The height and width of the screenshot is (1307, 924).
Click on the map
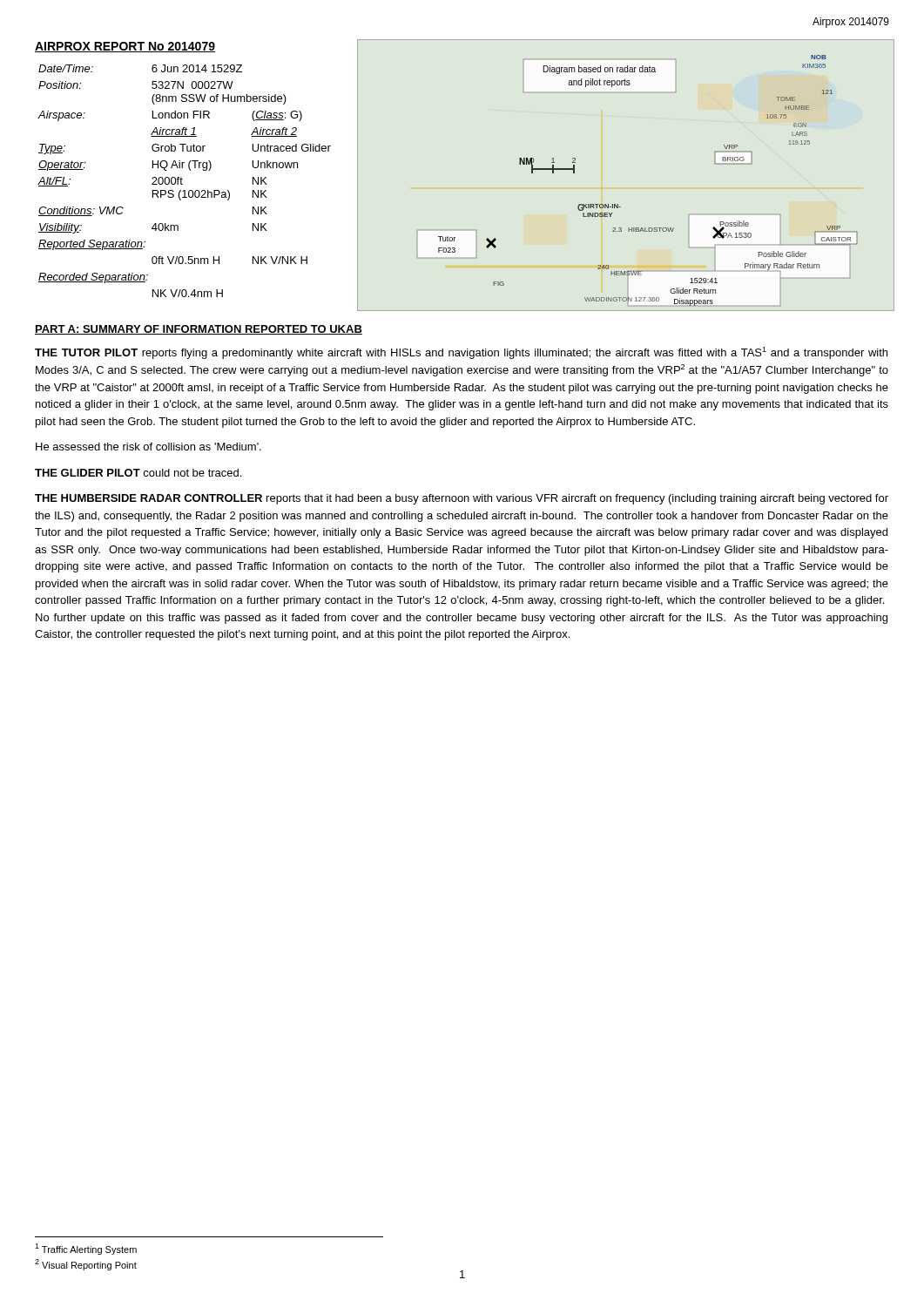(x=625, y=174)
